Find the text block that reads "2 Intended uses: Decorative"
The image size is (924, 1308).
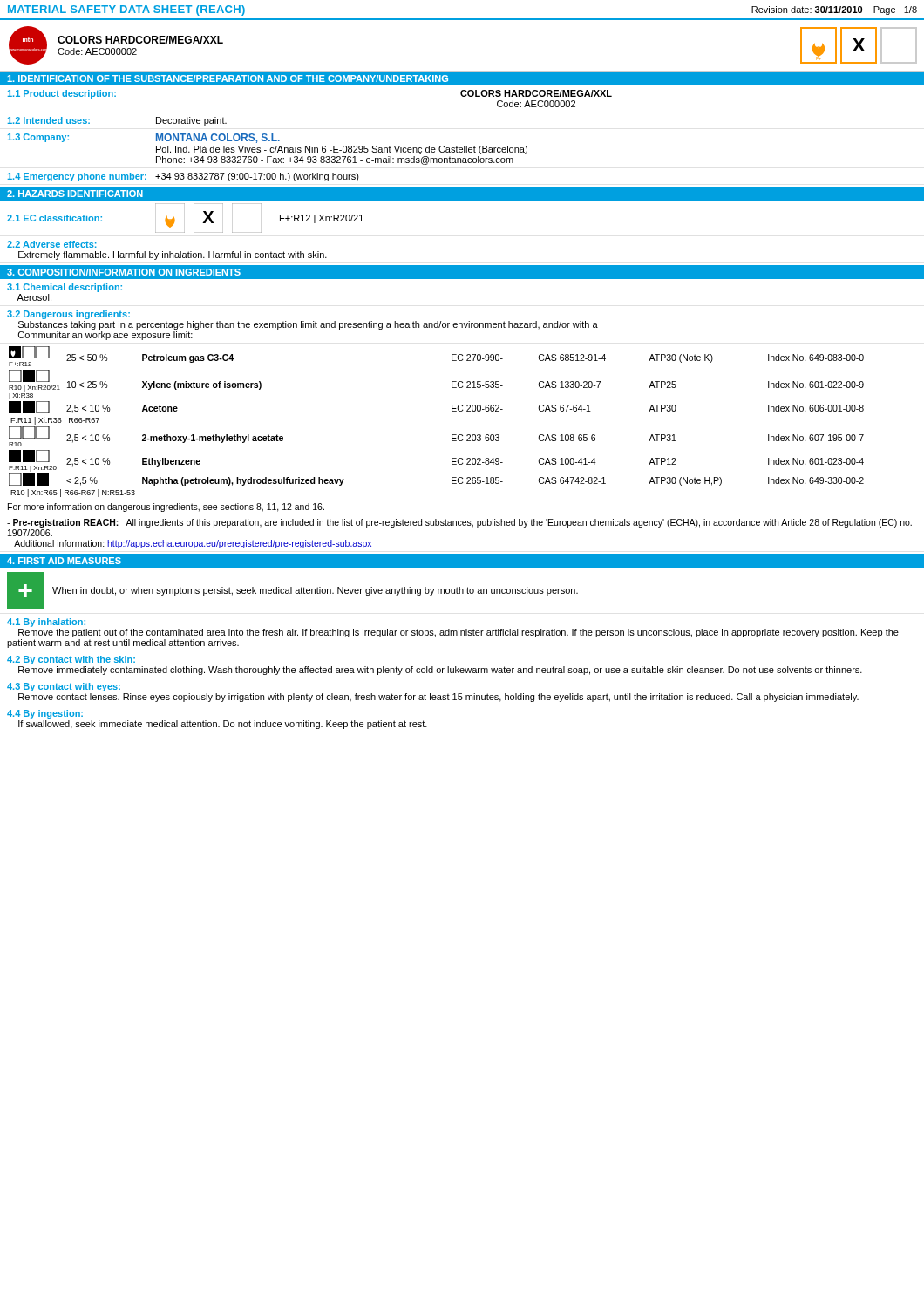tap(49, 120)
